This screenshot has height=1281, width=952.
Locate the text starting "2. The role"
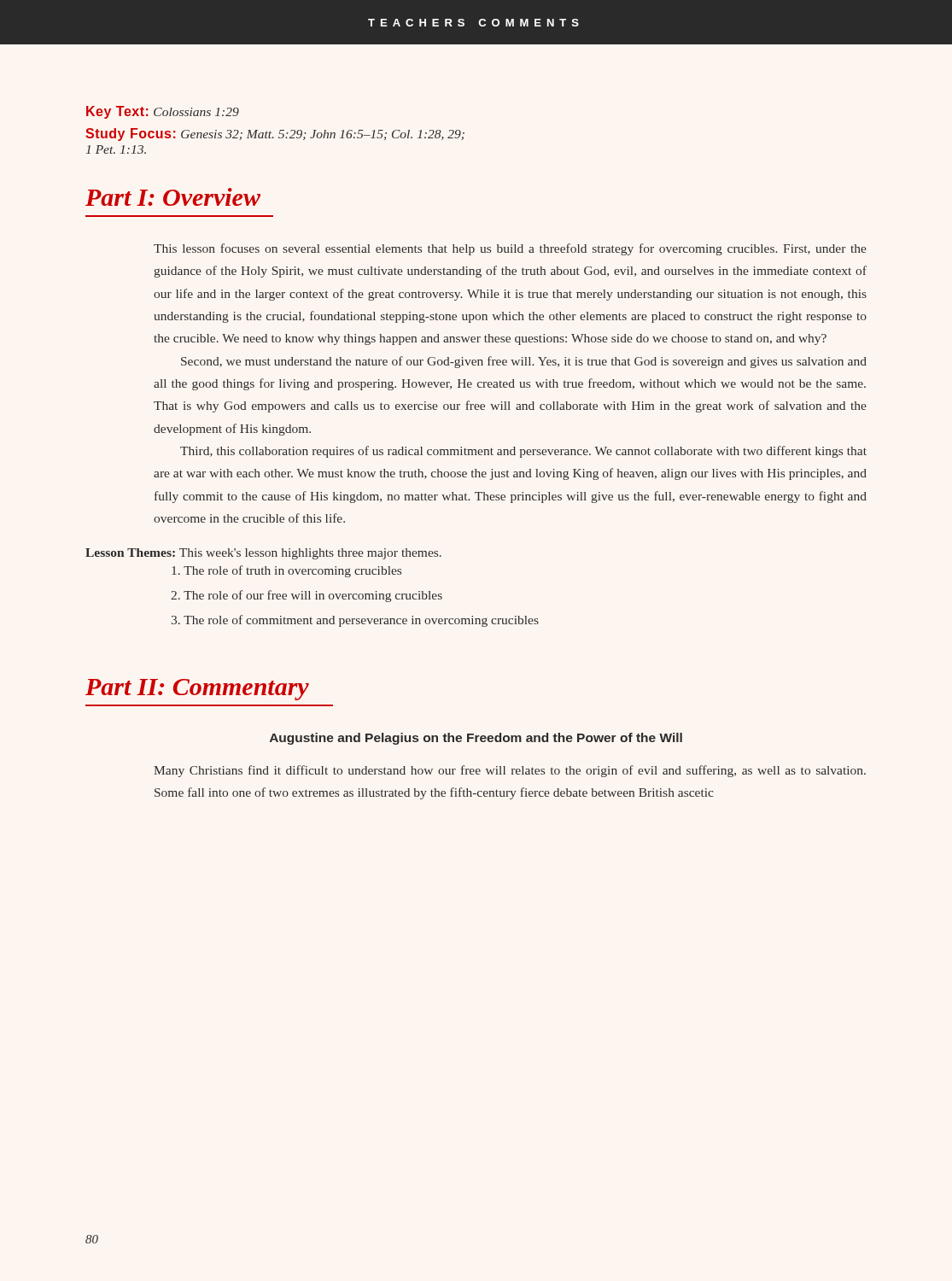[x=307, y=595]
